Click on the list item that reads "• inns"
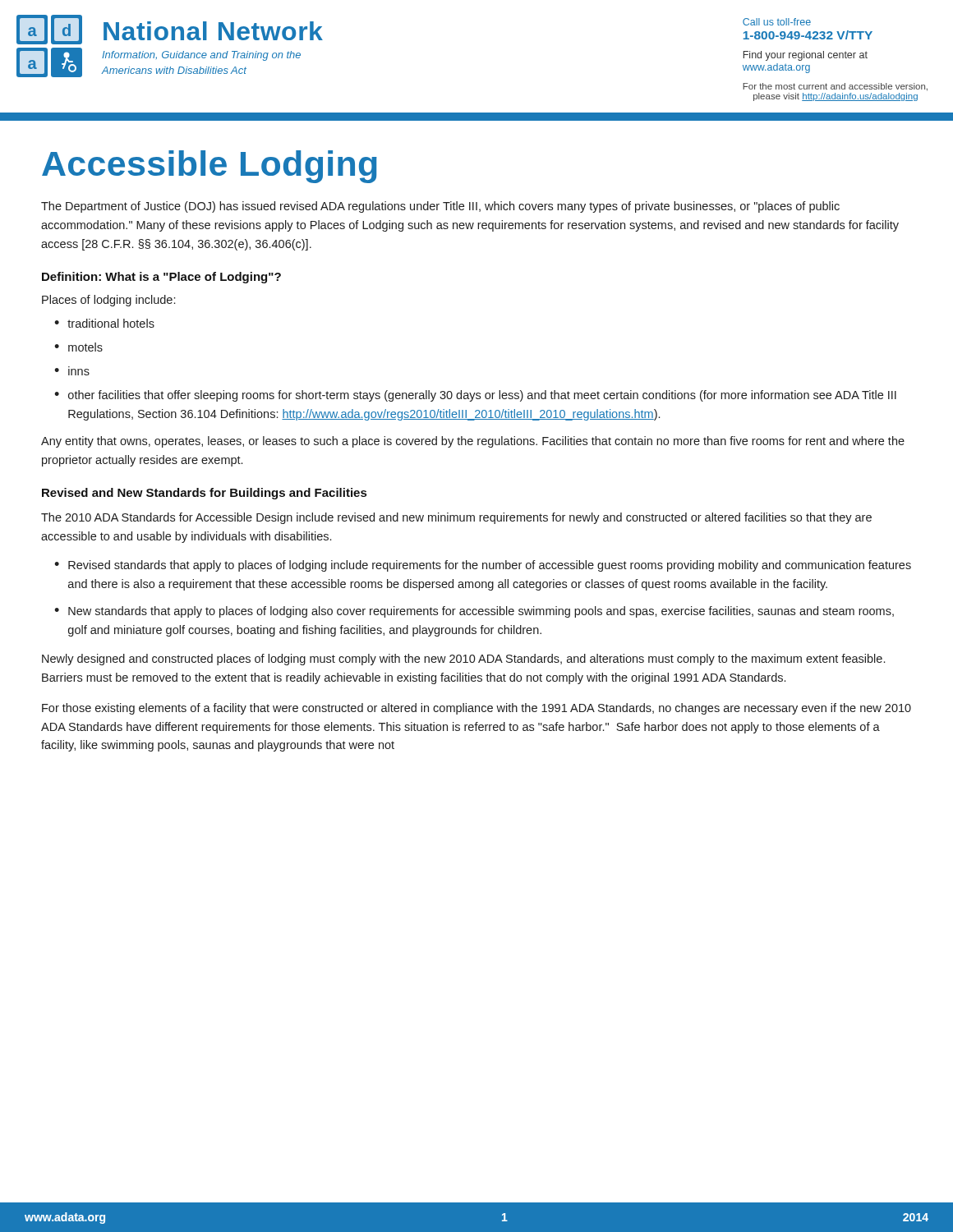 (72, 372)
